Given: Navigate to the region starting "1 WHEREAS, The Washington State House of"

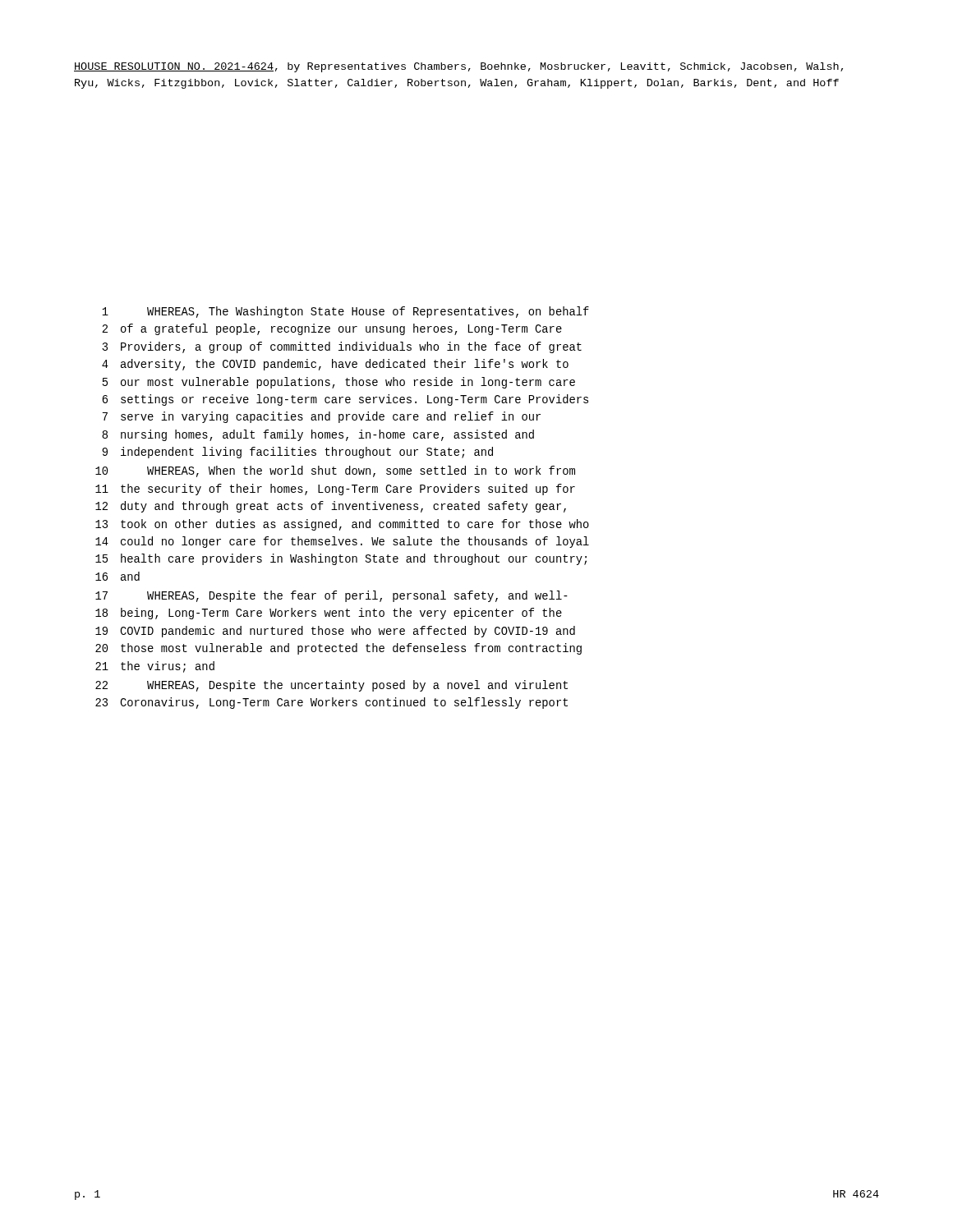Looking at the screenshot, I should 476,508.
